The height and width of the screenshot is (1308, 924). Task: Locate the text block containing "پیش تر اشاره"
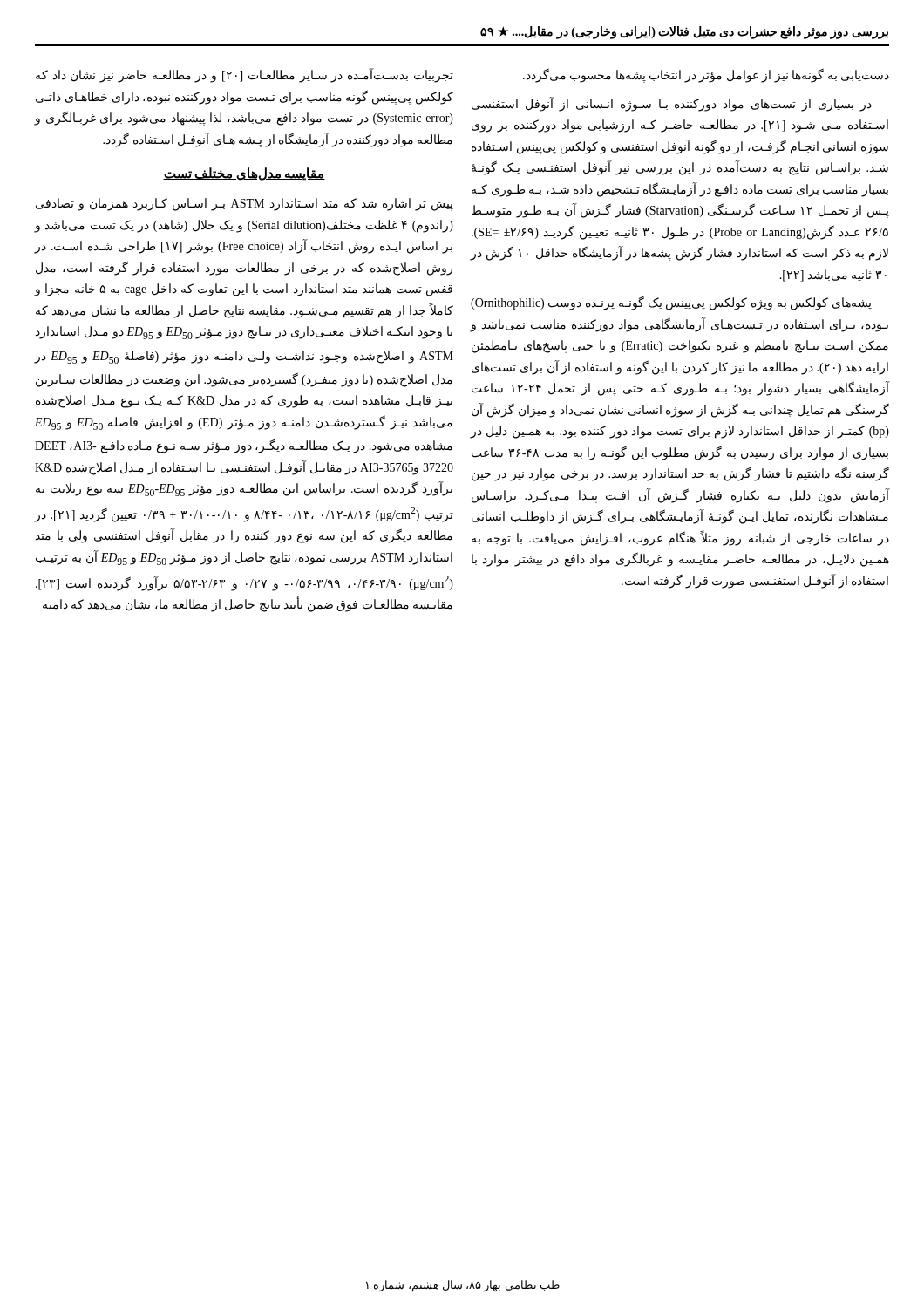244,405
